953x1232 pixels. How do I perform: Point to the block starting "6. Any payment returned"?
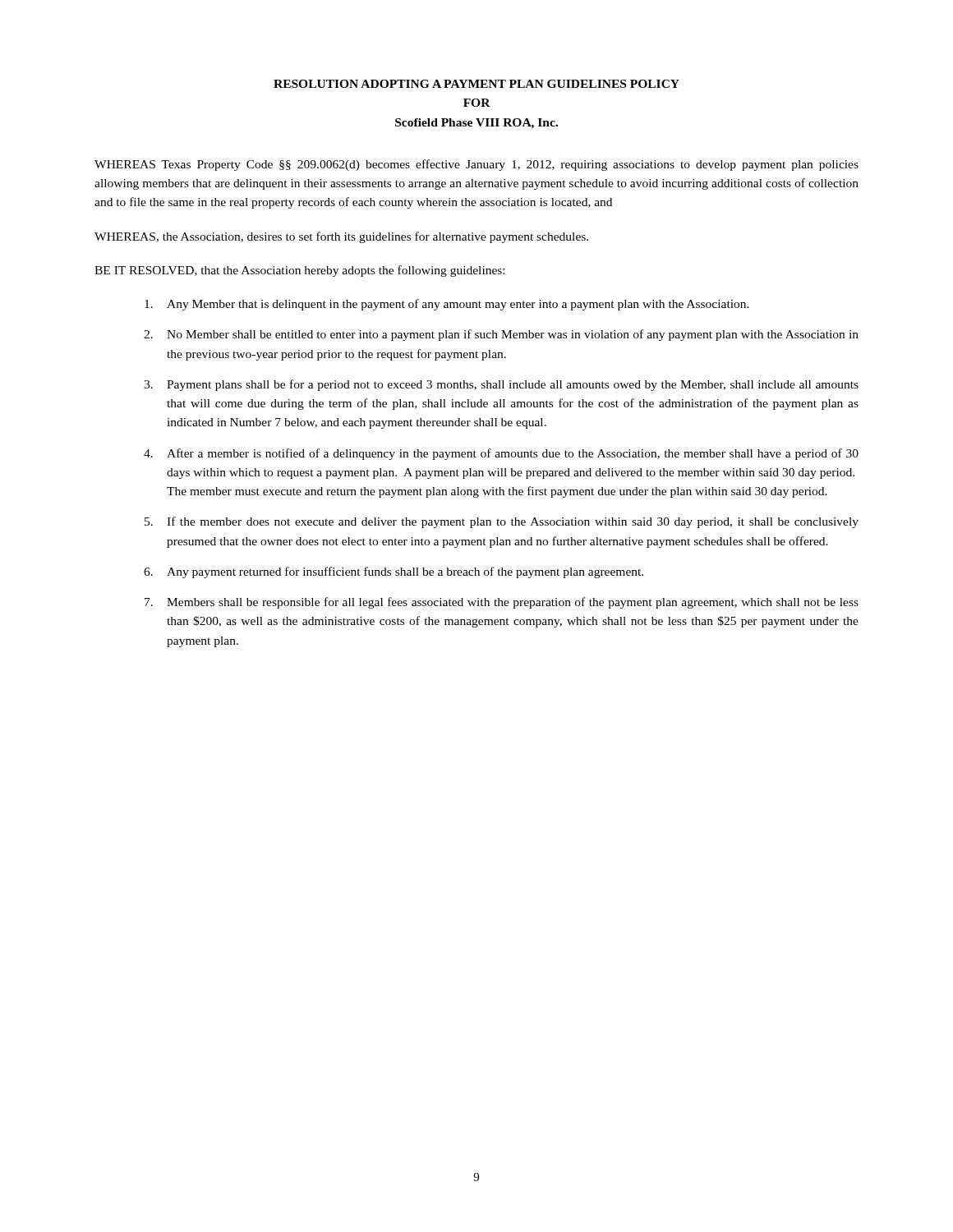coord(501,571)
